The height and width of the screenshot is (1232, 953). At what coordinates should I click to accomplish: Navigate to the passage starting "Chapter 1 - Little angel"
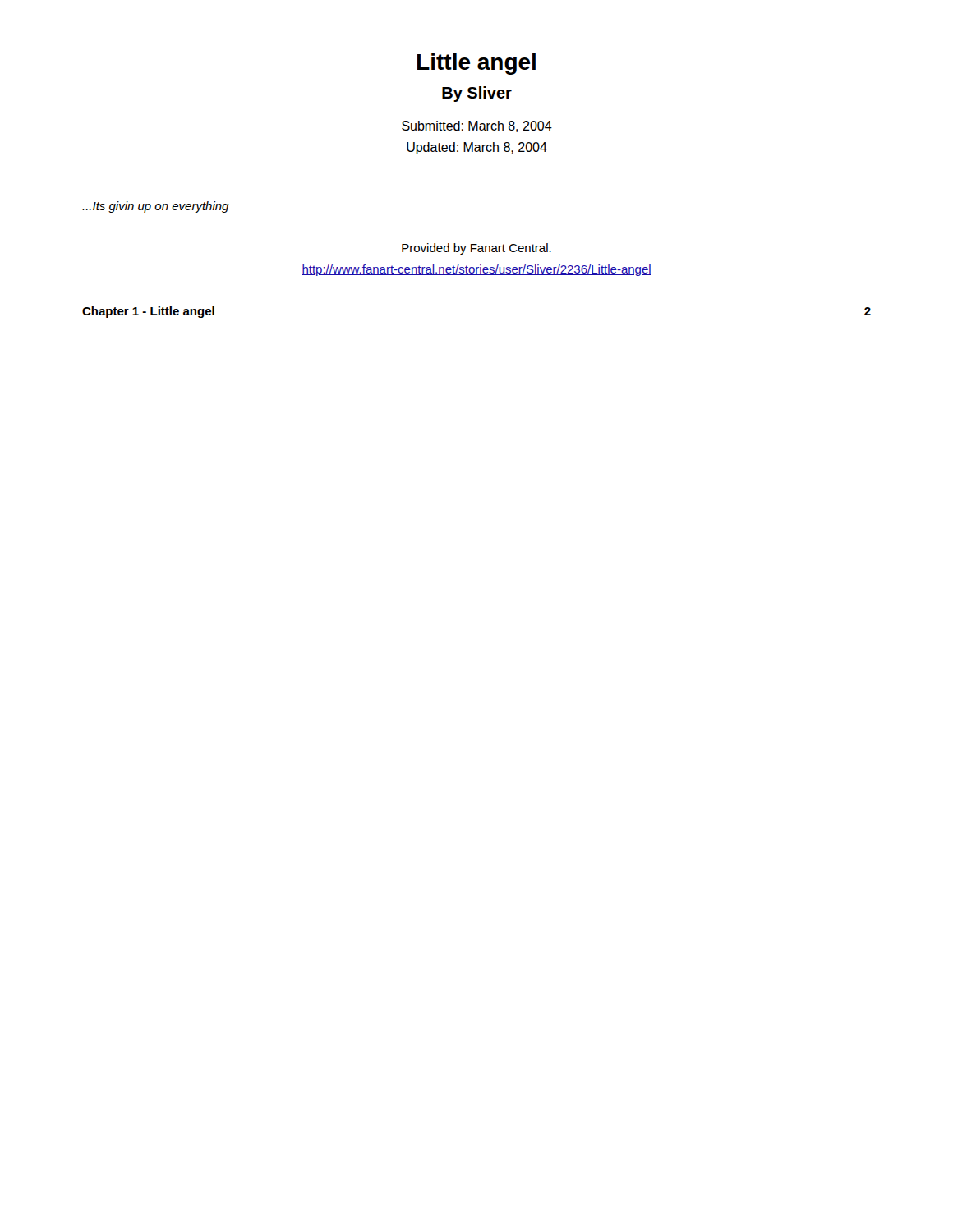point(135,312)
